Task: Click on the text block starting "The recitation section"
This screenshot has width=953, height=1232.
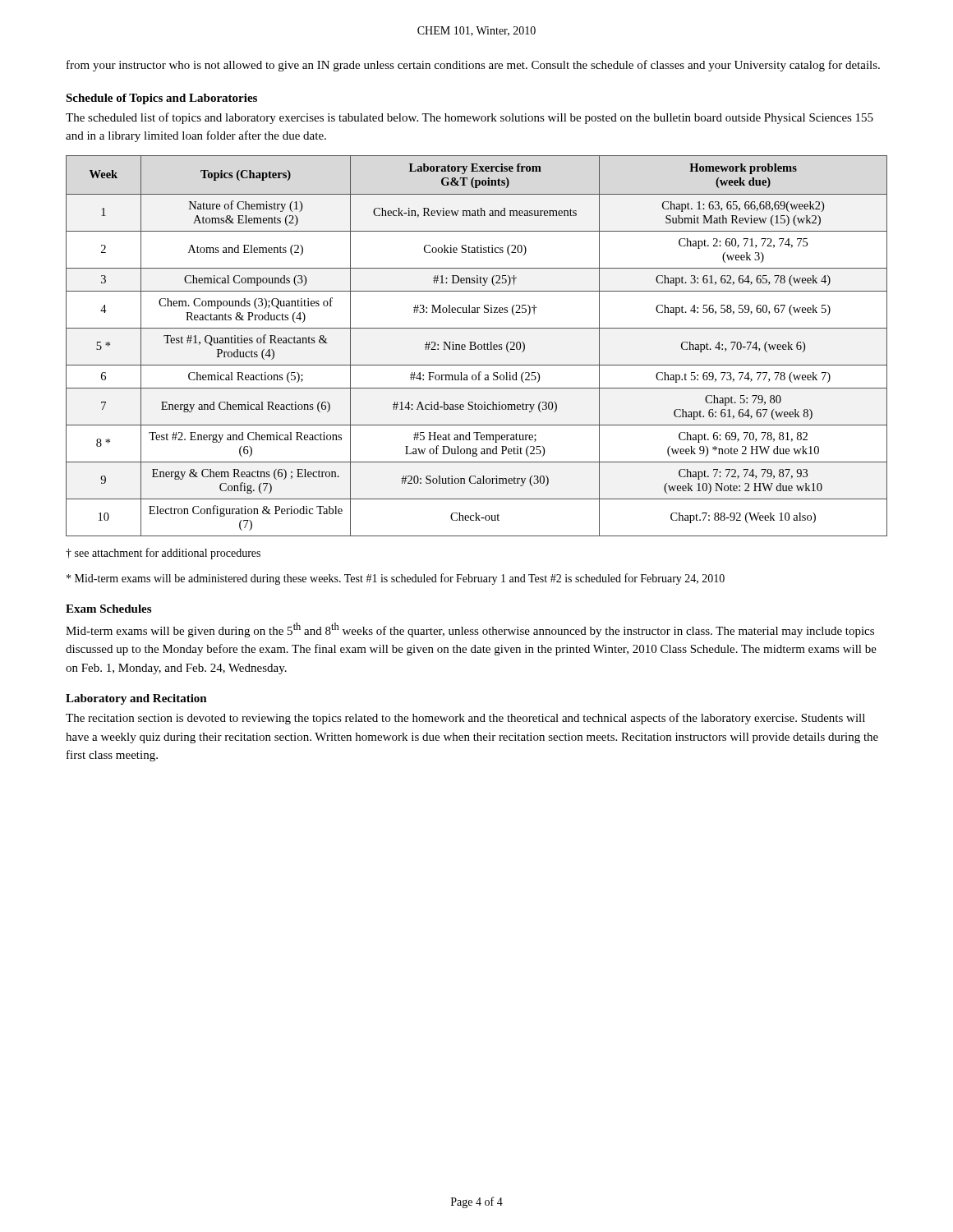Action: coord(472,736)
